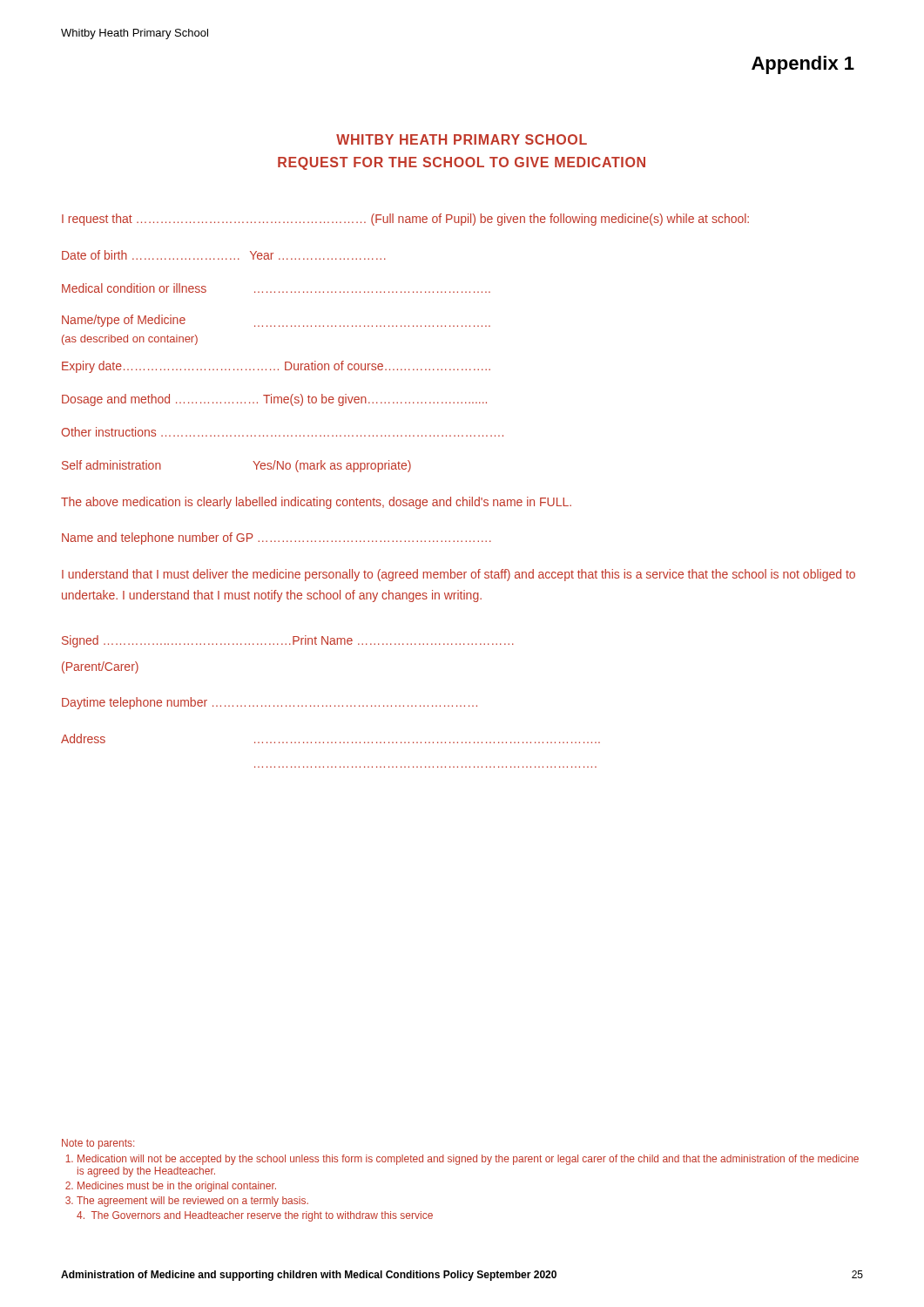Find "Medical condition or illness ………………………………………………….." on this page
Screen dimensions: 1307x924
(x=462, y=289)
